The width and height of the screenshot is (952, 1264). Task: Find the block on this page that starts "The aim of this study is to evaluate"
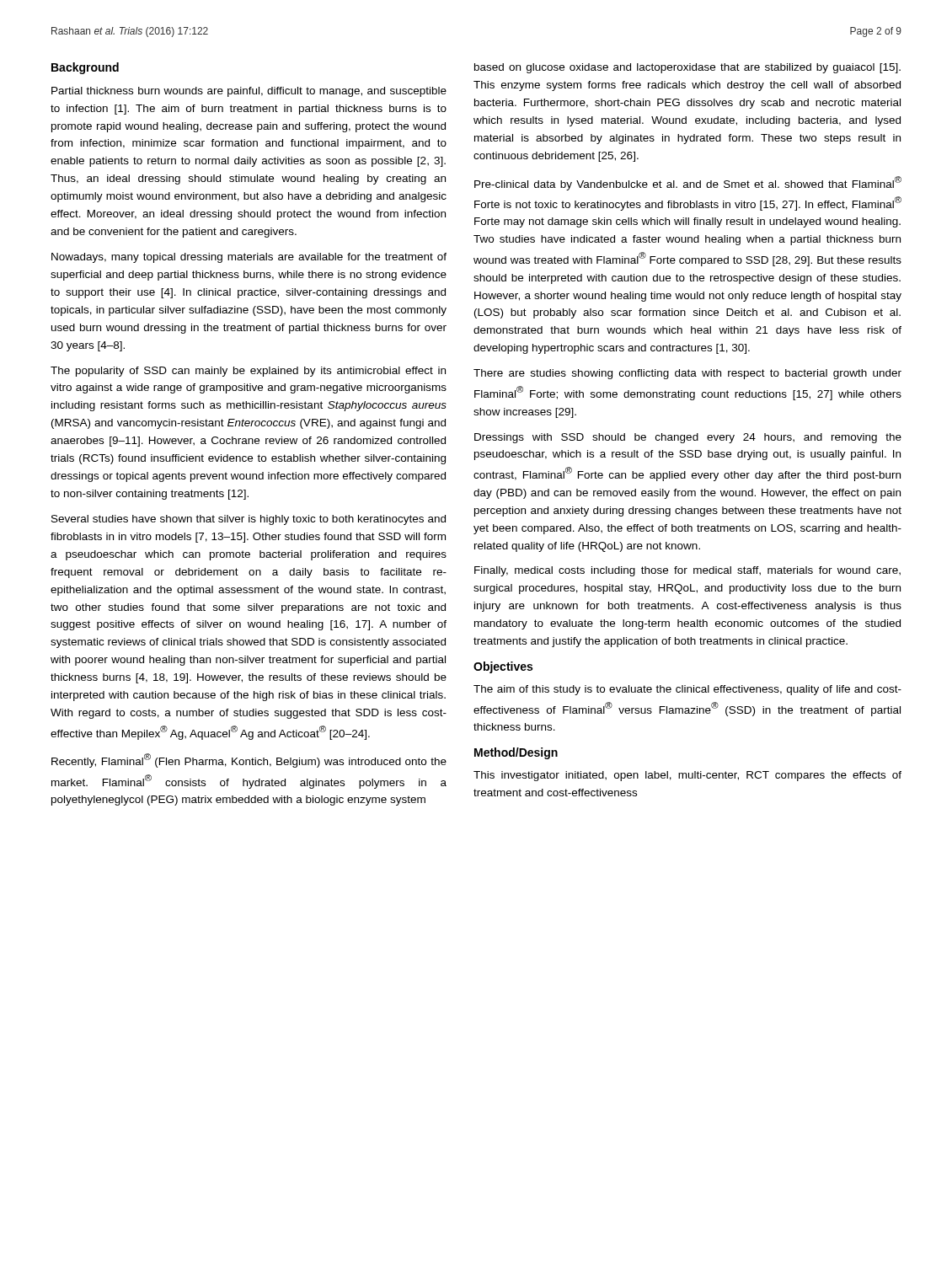coord(687,709)
